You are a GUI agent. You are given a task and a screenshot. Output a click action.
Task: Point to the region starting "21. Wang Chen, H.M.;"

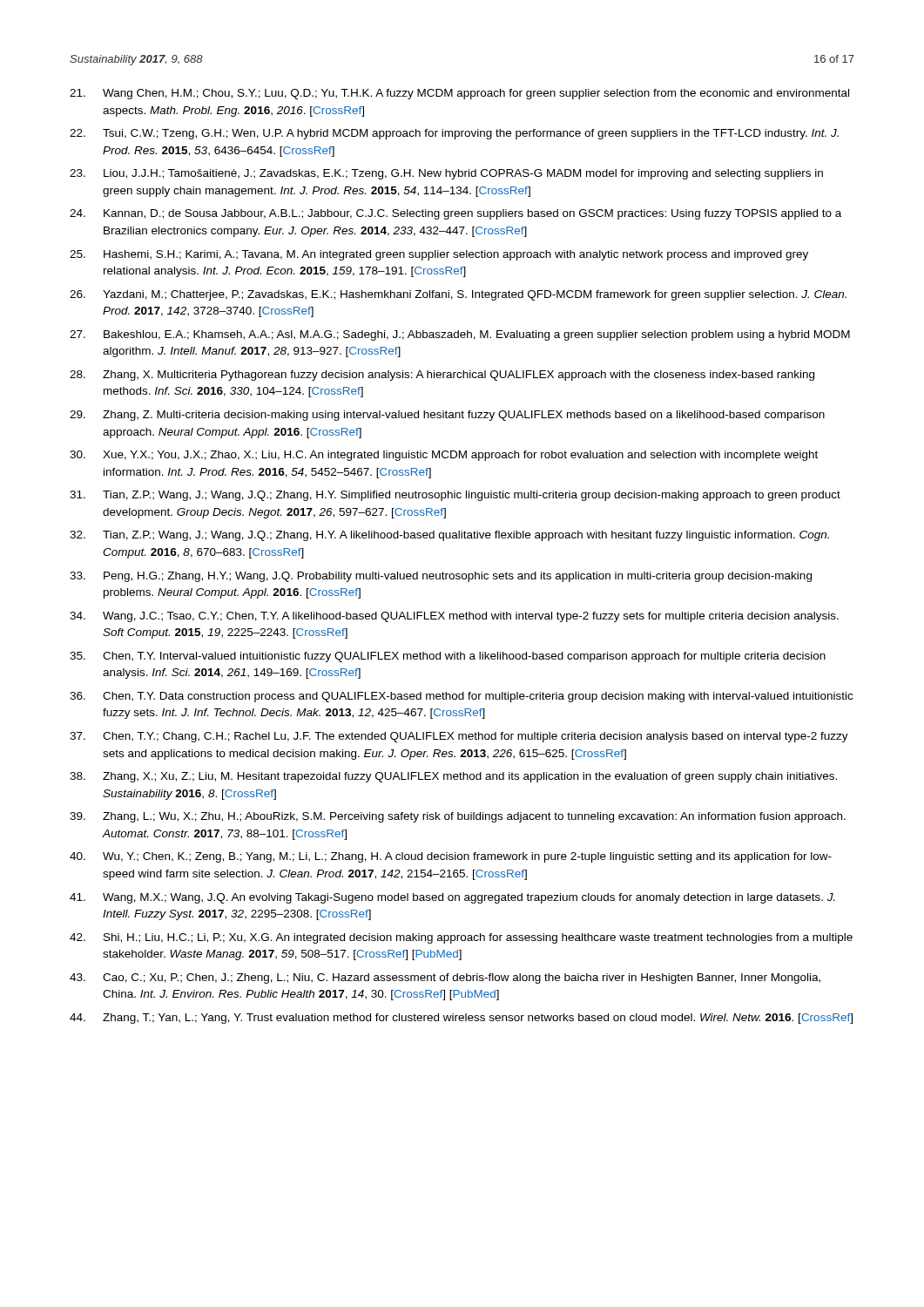[462, 102]
